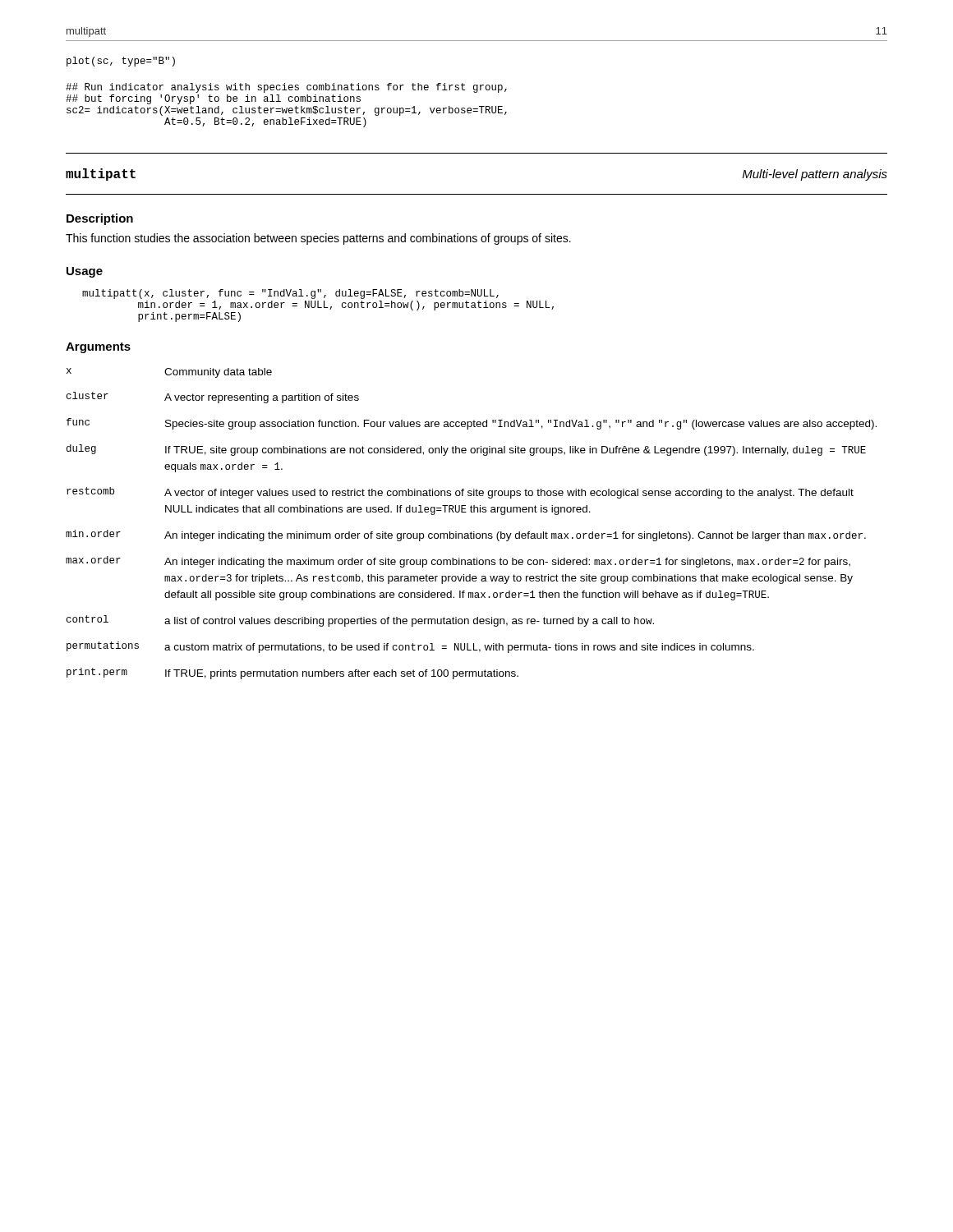The image size is (953, 1232).
Task: Click on the table containing "A vector representing a partition"
Action: coord(476,523)
